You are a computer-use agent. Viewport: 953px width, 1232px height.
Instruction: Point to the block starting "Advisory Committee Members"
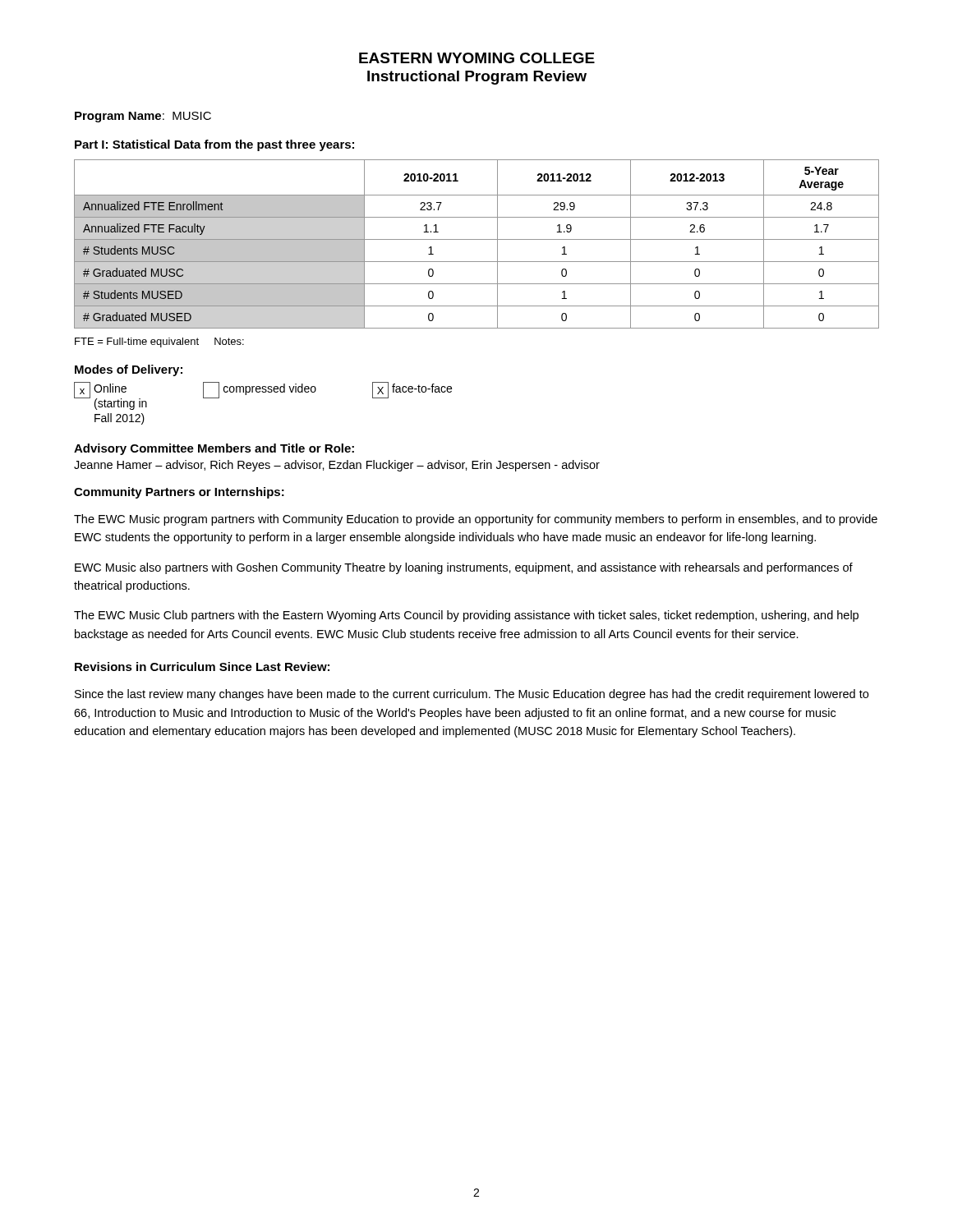pyautogui.click(x=476, y=456)
